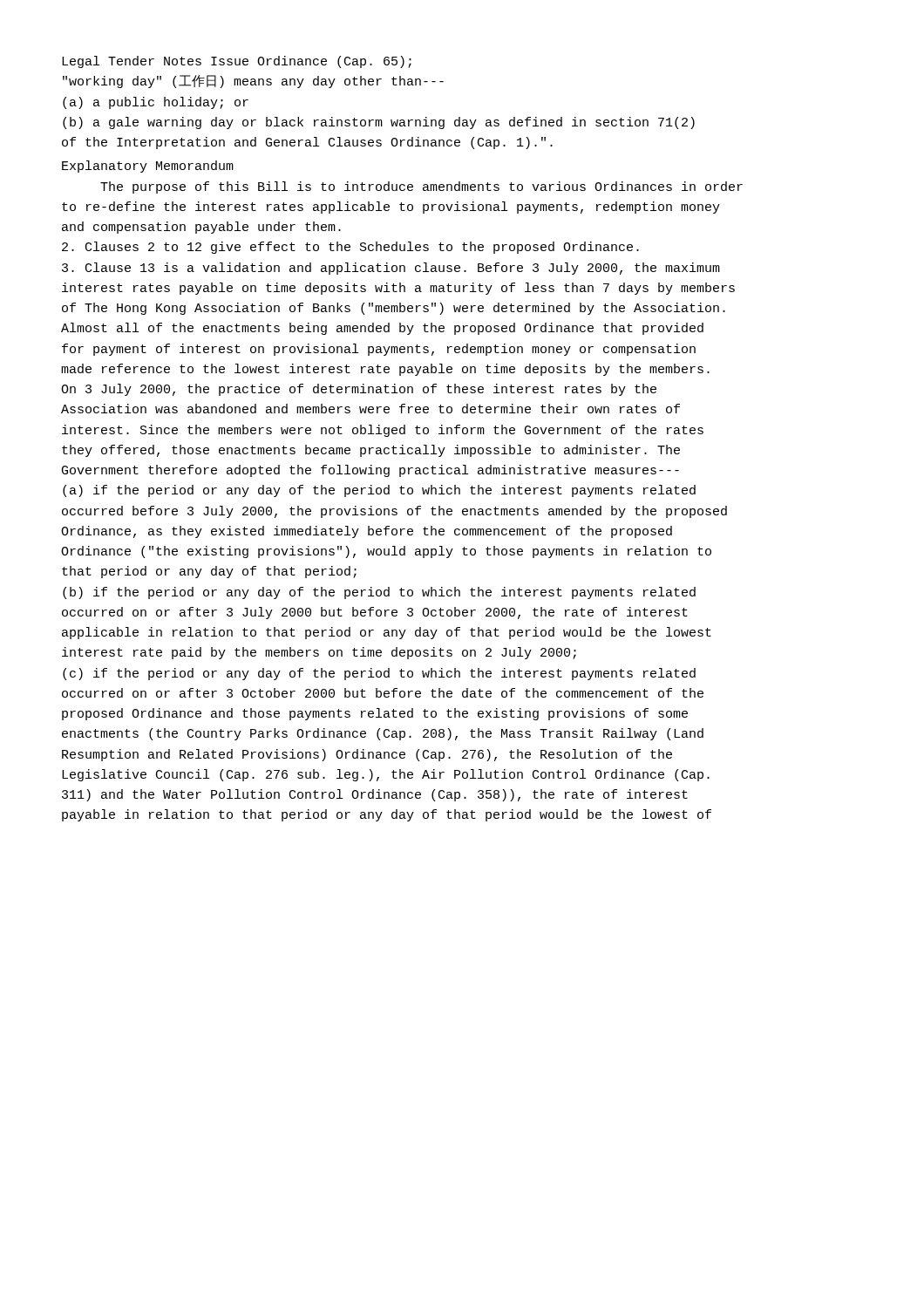
Task: Click on the text block starting "(a) if the period or any day of"
Action: coord(462,532)
